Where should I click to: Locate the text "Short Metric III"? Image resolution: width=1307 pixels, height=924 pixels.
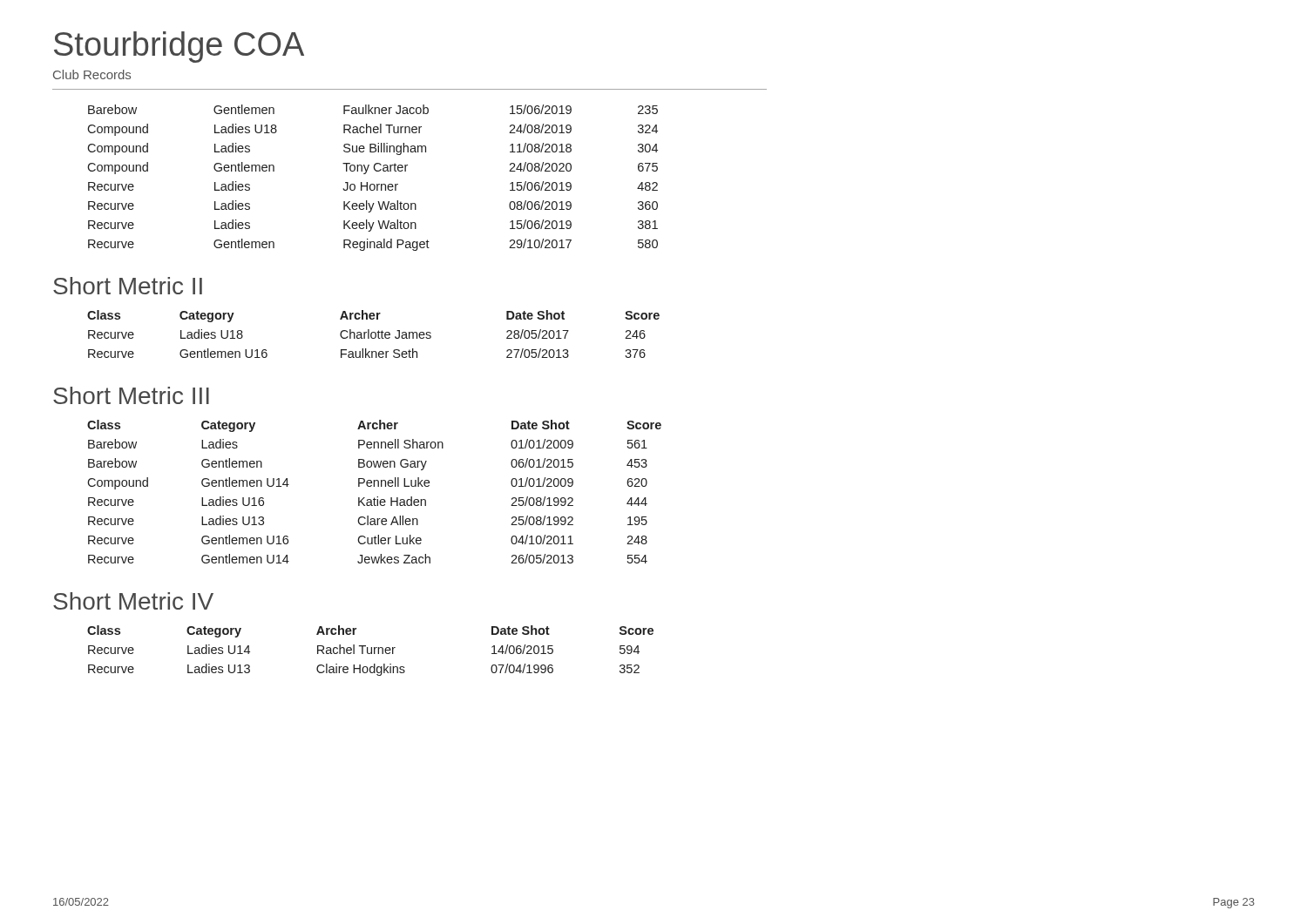132,396
